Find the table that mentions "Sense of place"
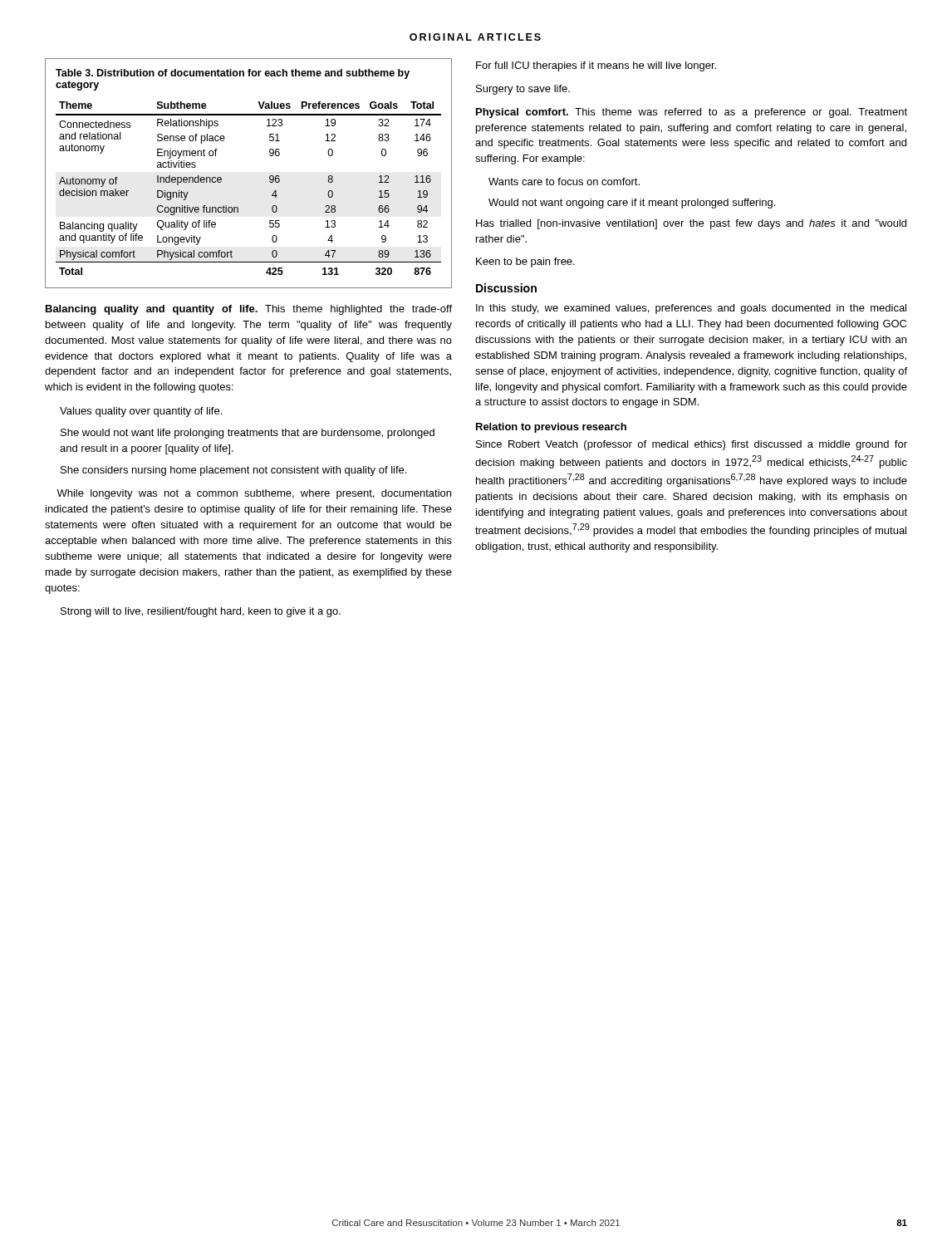The width and height of the screenshot is (952, 1246). click(x=248, y=173)
